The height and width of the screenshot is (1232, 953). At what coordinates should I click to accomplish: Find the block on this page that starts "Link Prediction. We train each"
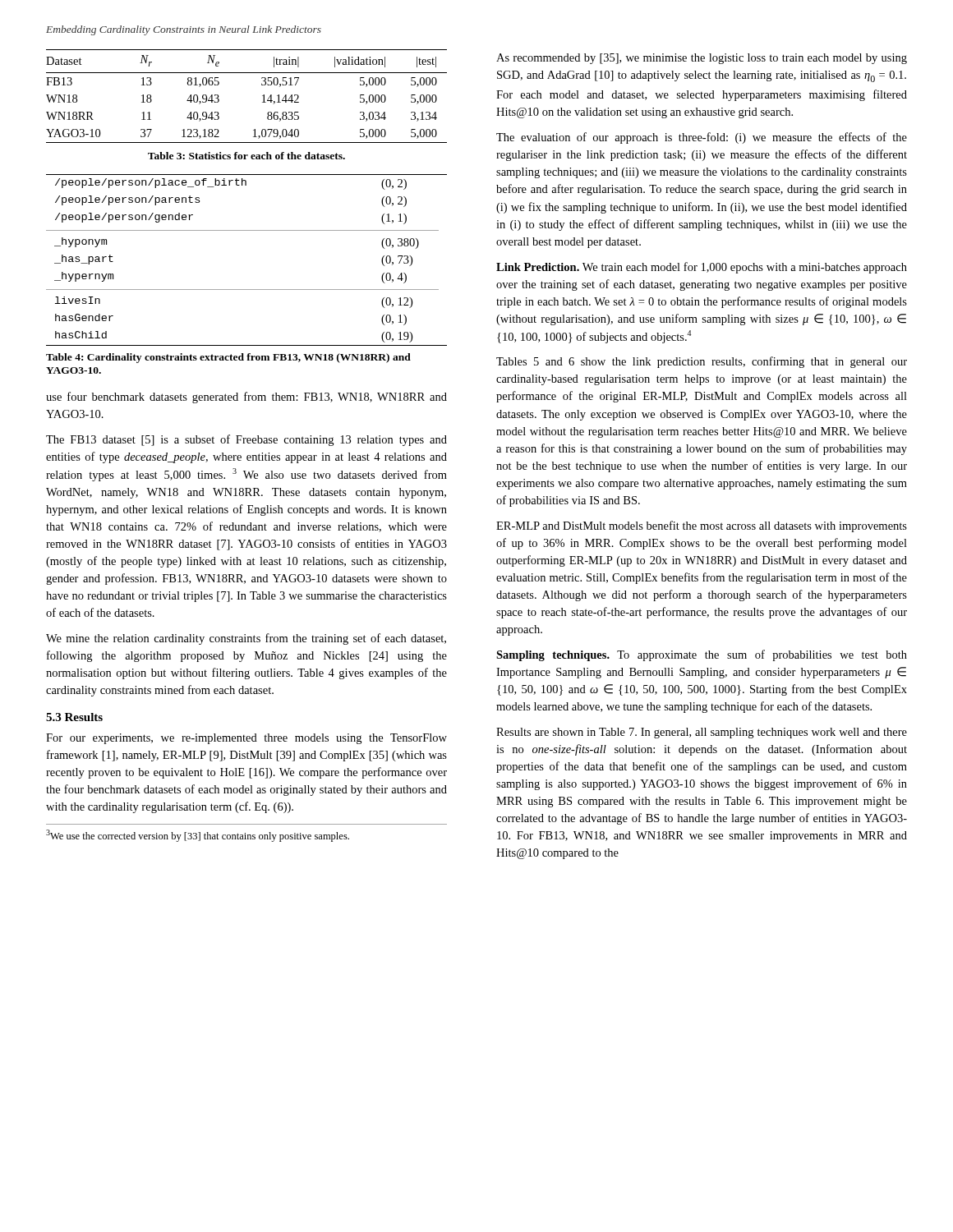point(702,301)
